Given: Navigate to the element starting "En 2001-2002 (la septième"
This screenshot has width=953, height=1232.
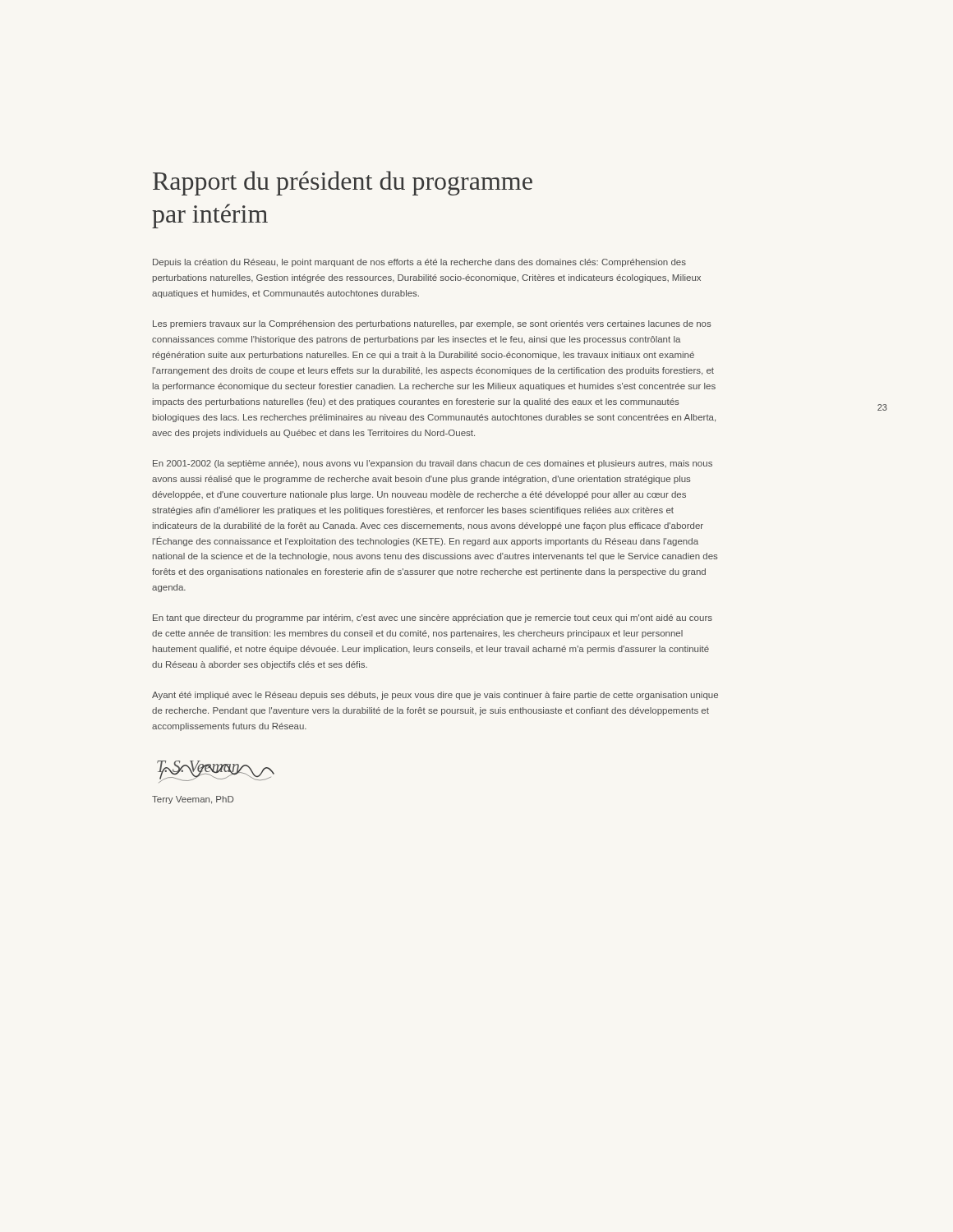Looking at the screenshot, I should pyautogui.click(x=435, y=525).
